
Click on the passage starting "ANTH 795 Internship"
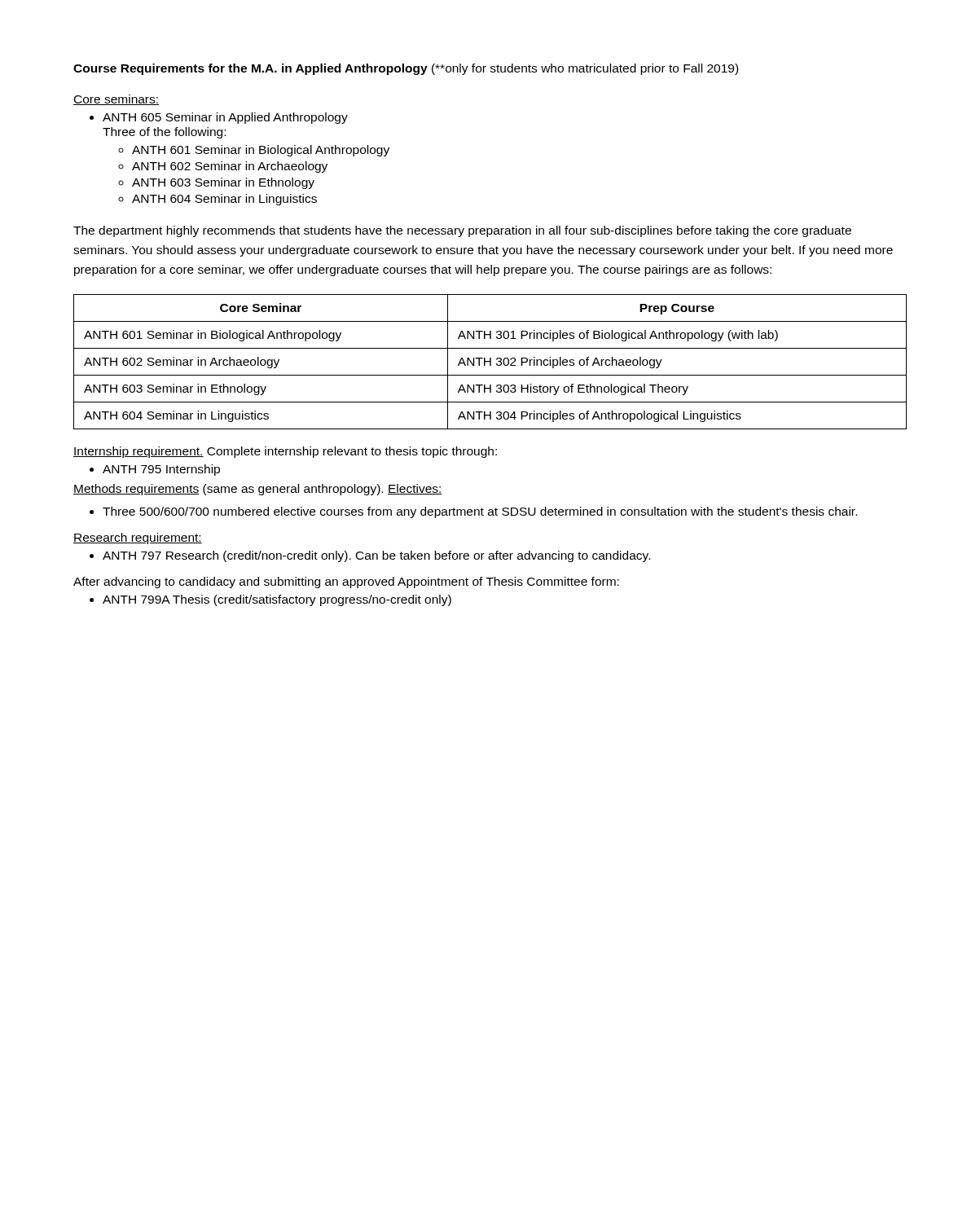(x=161, y=470)
